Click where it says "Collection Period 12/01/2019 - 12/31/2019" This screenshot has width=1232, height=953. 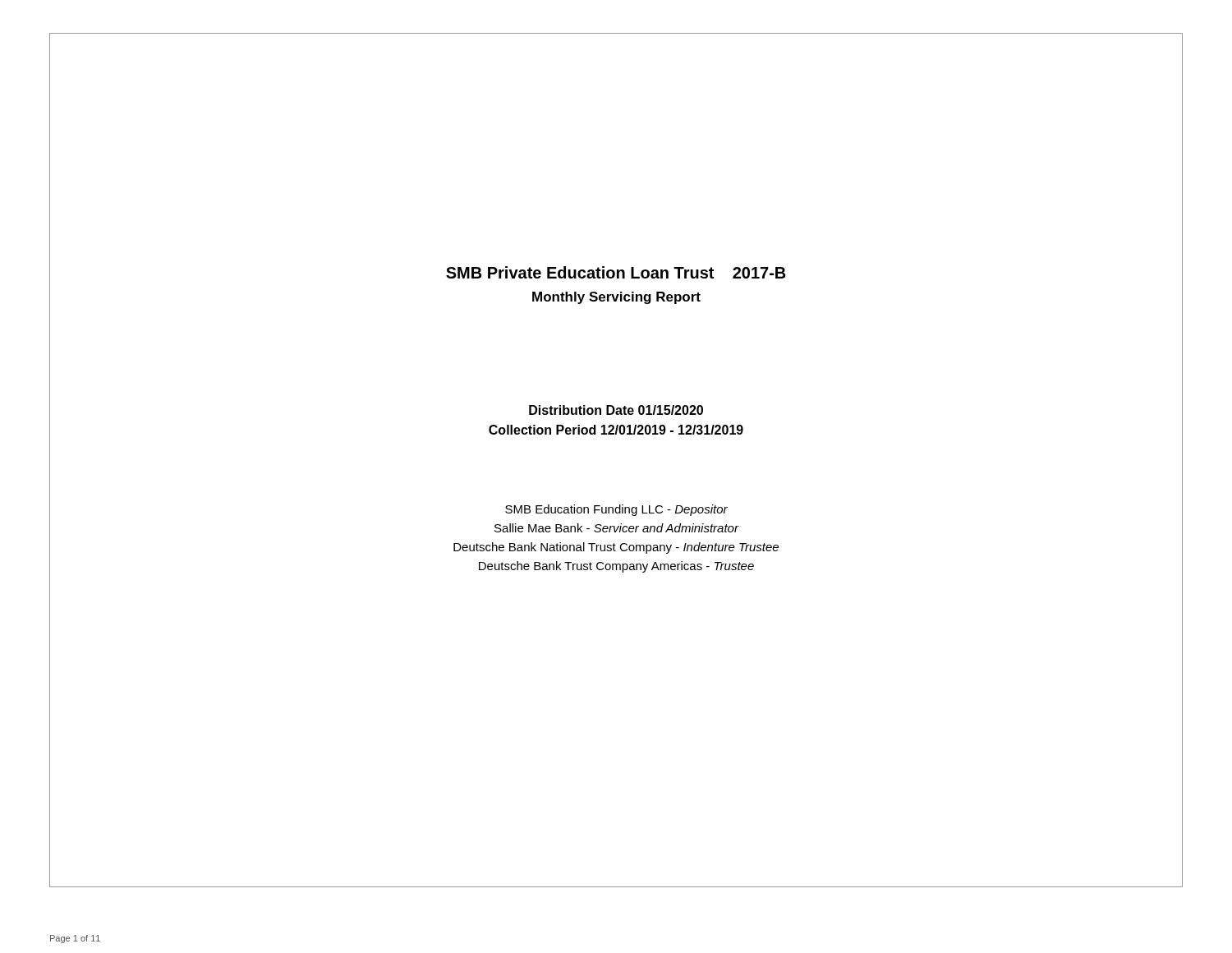(616, 430)
